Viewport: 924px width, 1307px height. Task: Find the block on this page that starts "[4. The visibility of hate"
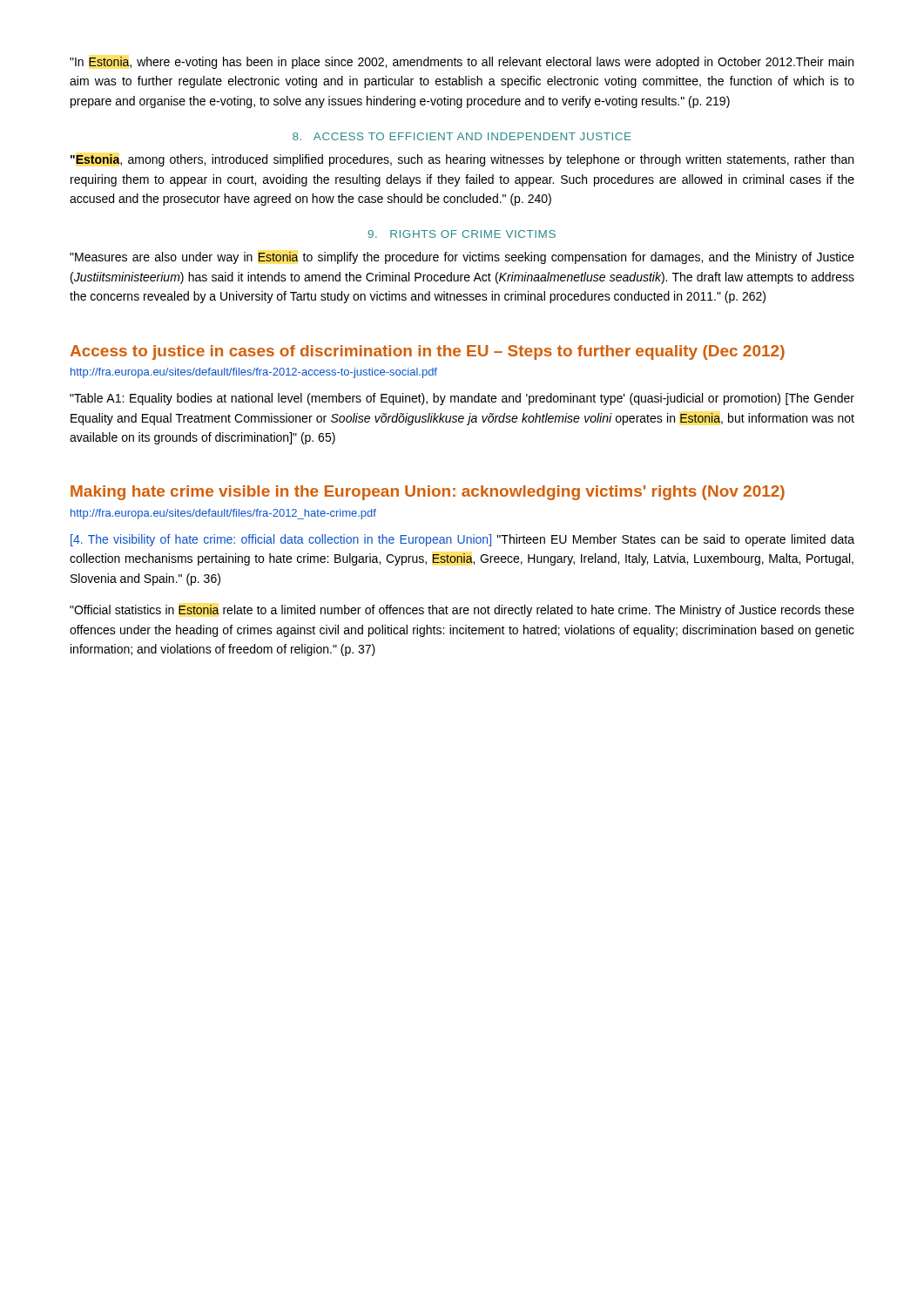point(462,559)
